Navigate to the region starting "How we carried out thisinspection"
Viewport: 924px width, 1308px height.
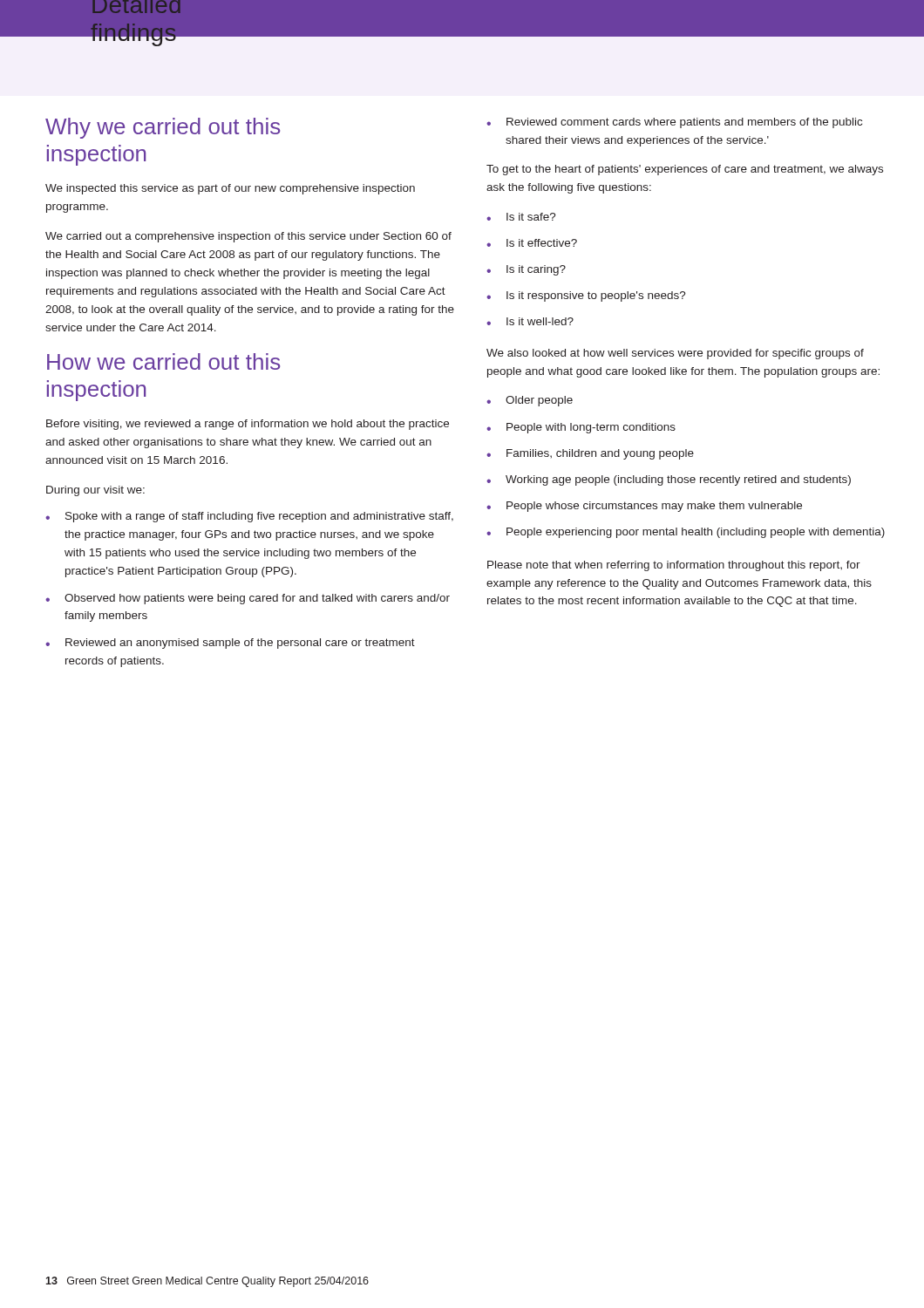[x=250, y=376]
